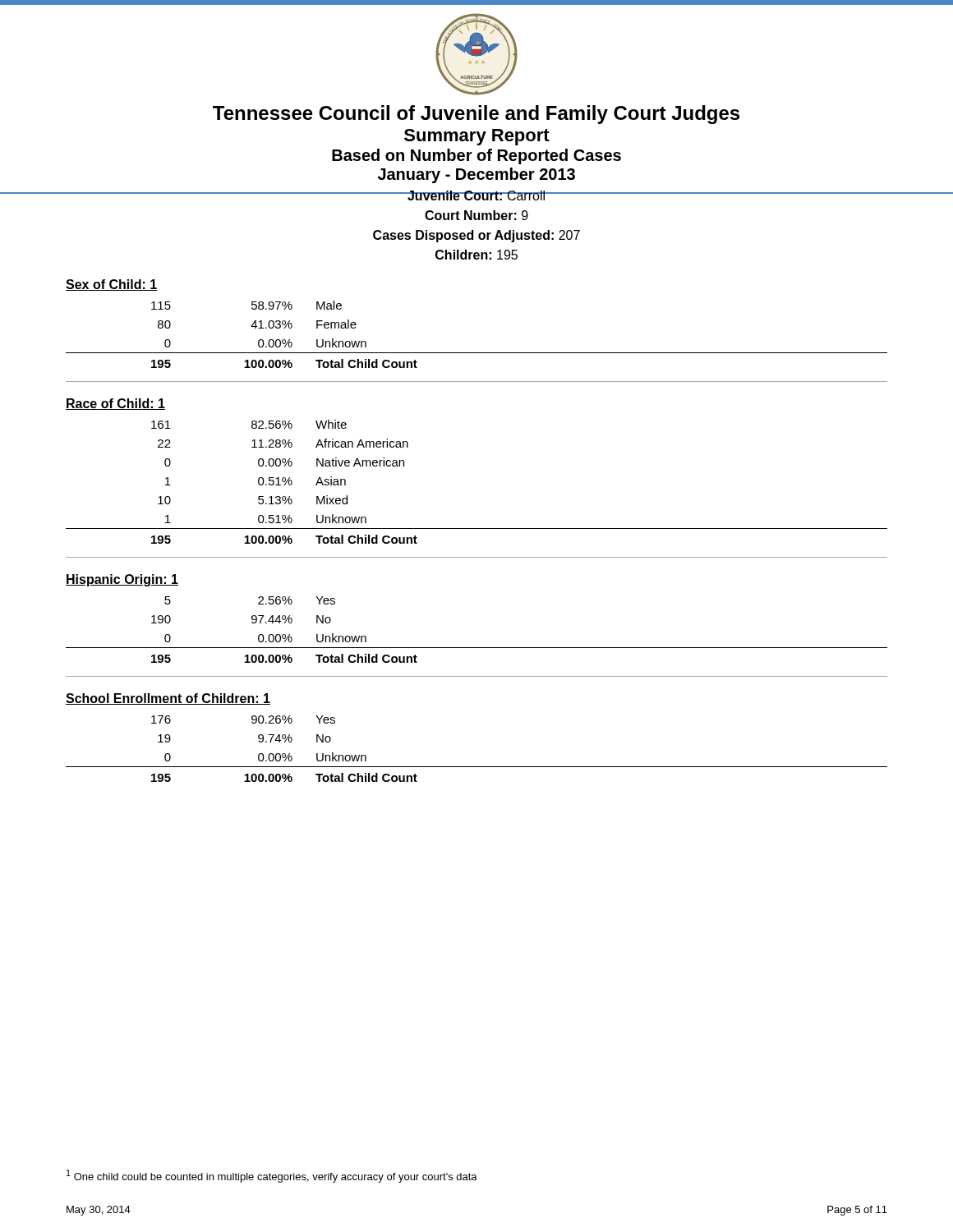Select the title that says "Based on Number of"
Viewport: 953px width, 1232px height.
pos(476,155)
